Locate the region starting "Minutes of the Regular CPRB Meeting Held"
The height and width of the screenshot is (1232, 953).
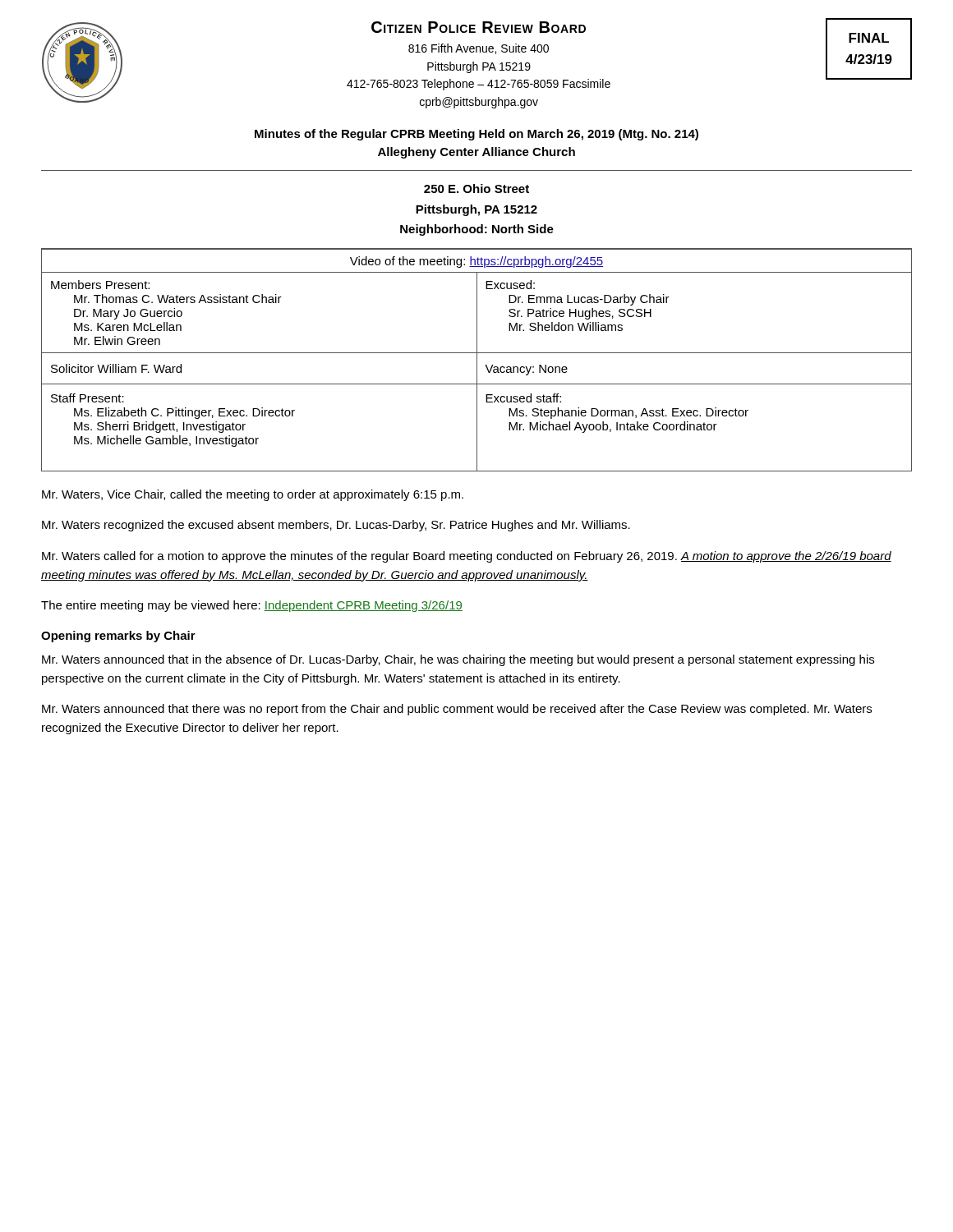click(476, 142)
